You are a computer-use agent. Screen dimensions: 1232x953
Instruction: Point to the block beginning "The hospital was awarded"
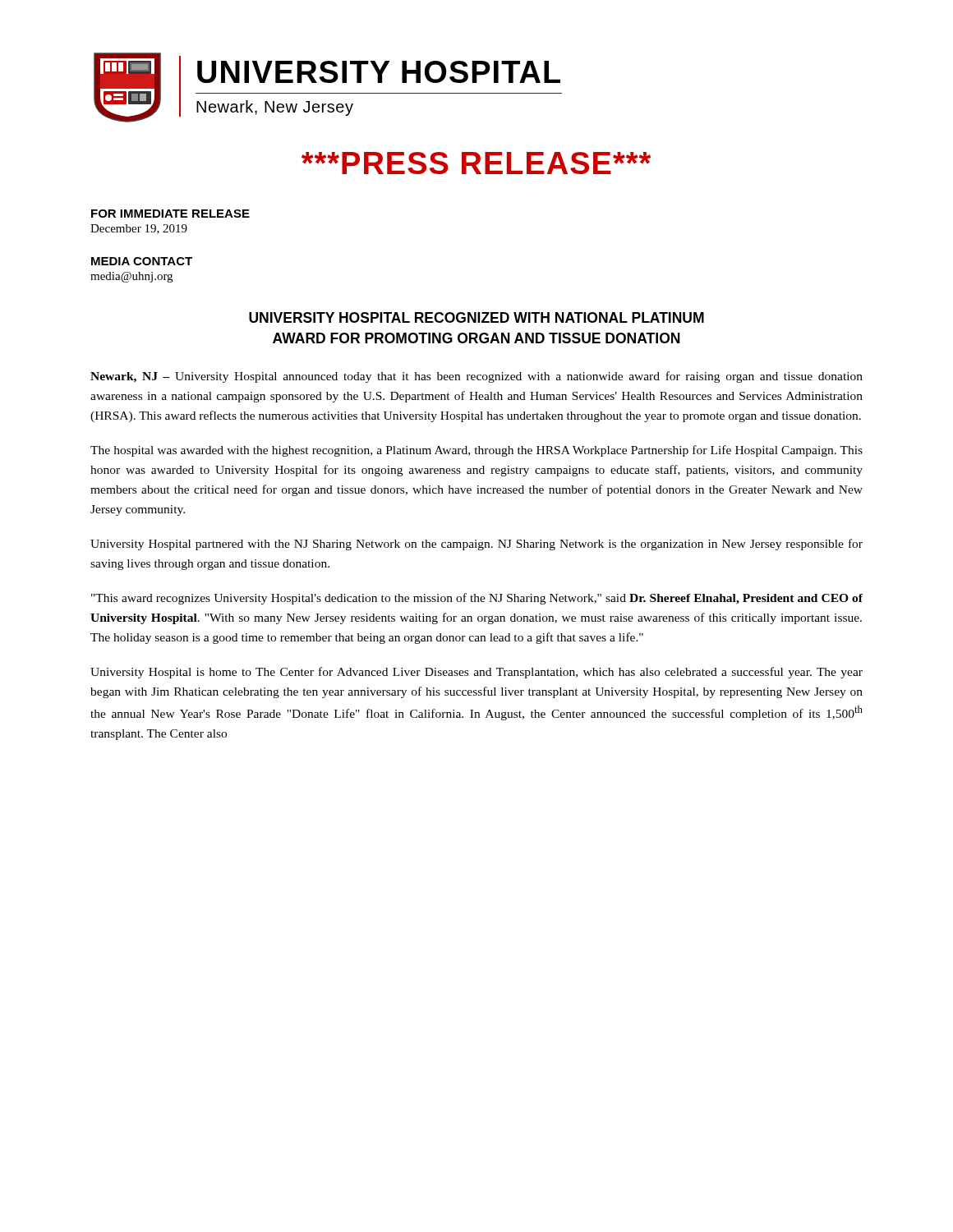coord(476,479)
